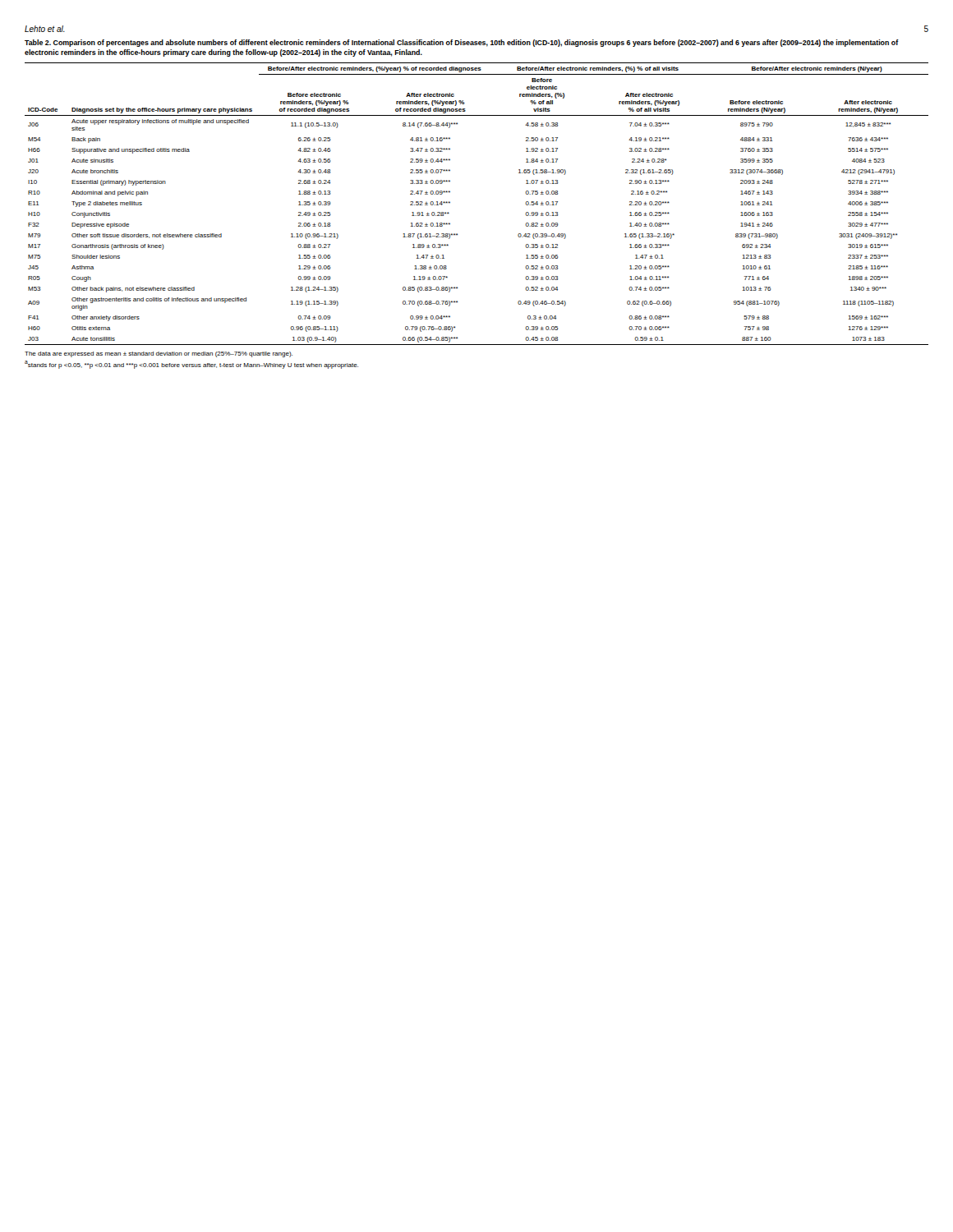This screenshot has width=953, height=1232.
Task: Find the table that mentions "0.54 ± 0.17"
Action: coord(476,203)
